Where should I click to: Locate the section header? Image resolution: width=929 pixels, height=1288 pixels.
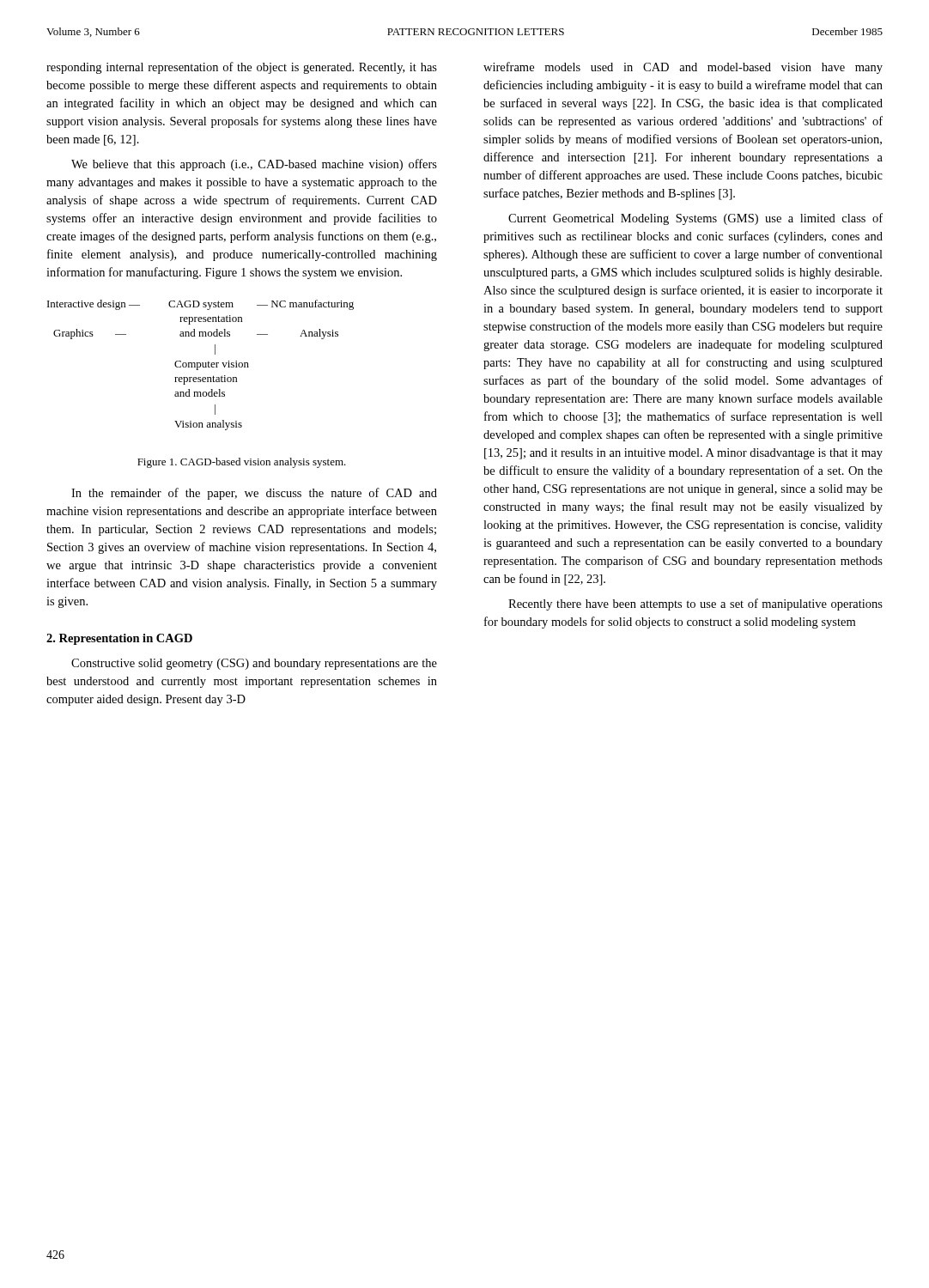[120, 638]
